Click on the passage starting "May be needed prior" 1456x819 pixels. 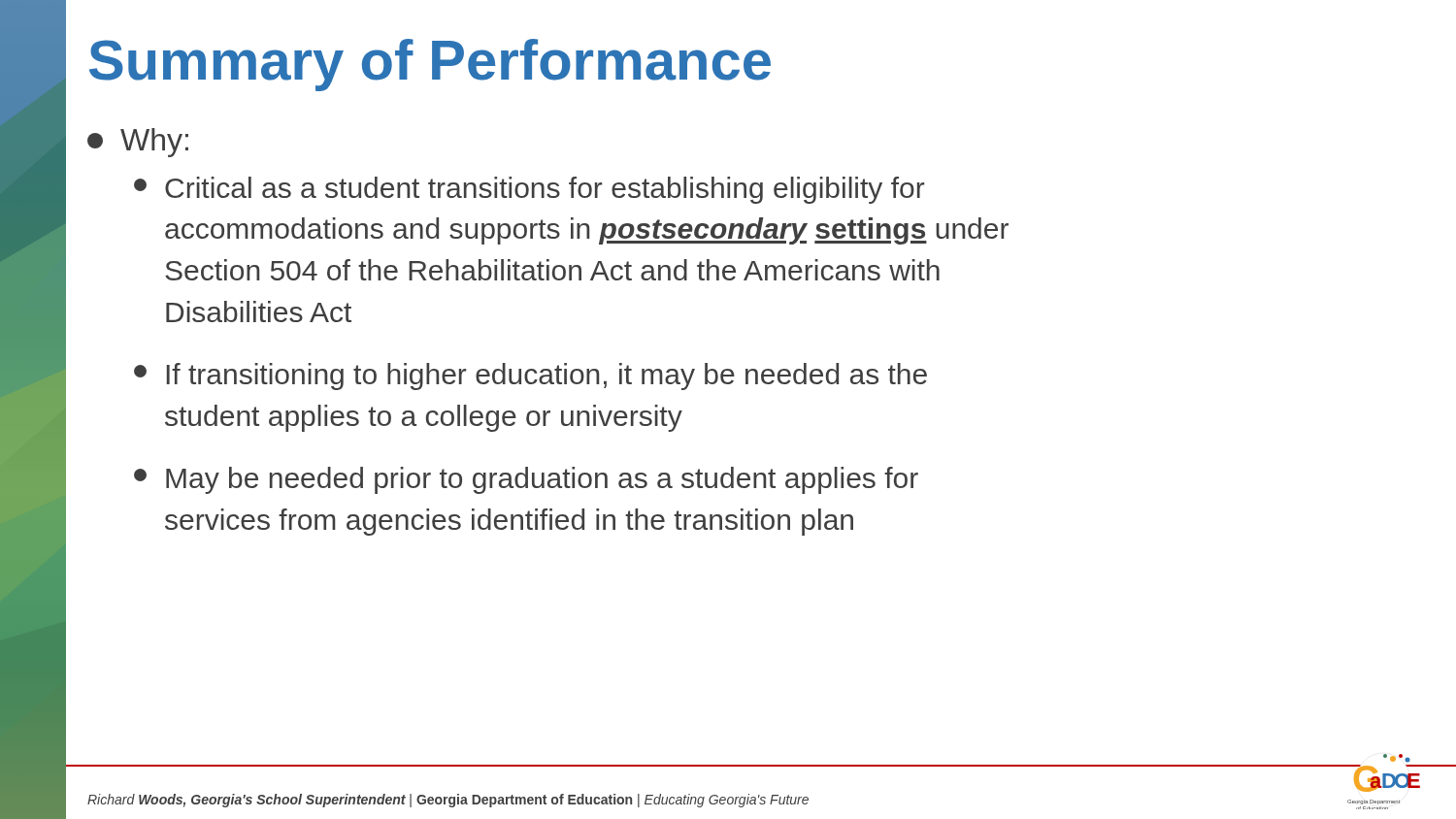(526, 500)
